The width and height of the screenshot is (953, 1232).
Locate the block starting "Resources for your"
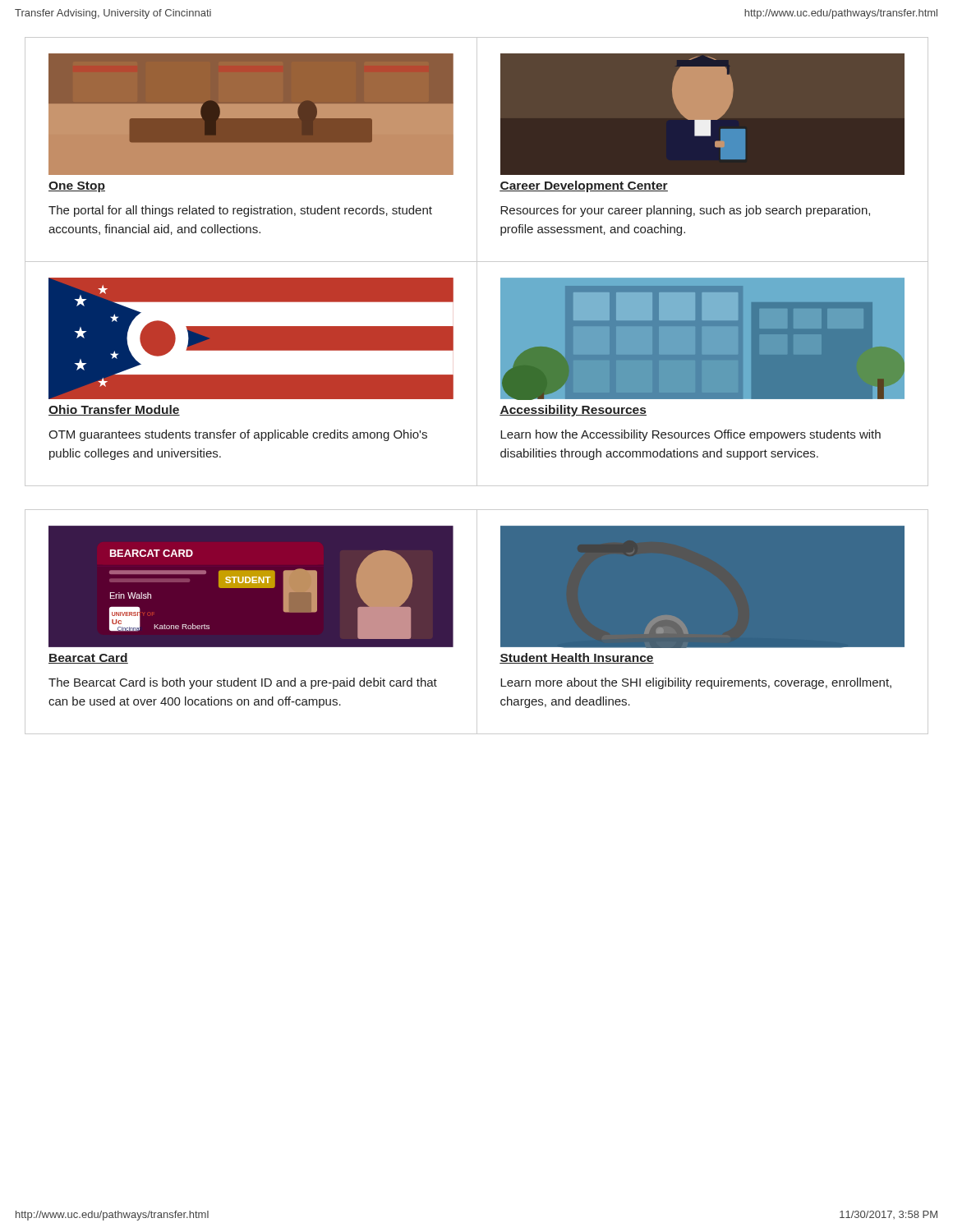click(686, 219)
